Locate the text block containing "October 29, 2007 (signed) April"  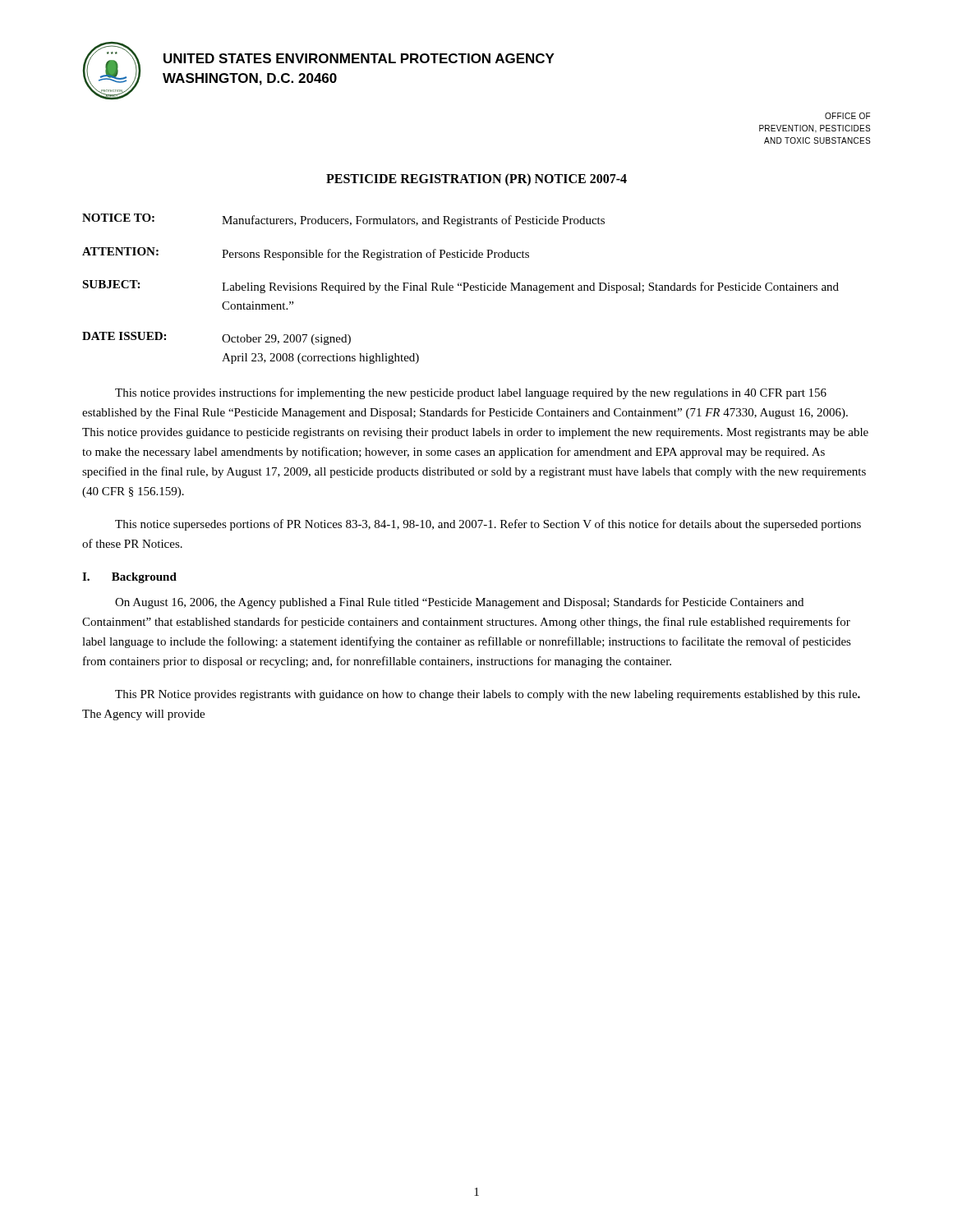(x=321, y=348)
